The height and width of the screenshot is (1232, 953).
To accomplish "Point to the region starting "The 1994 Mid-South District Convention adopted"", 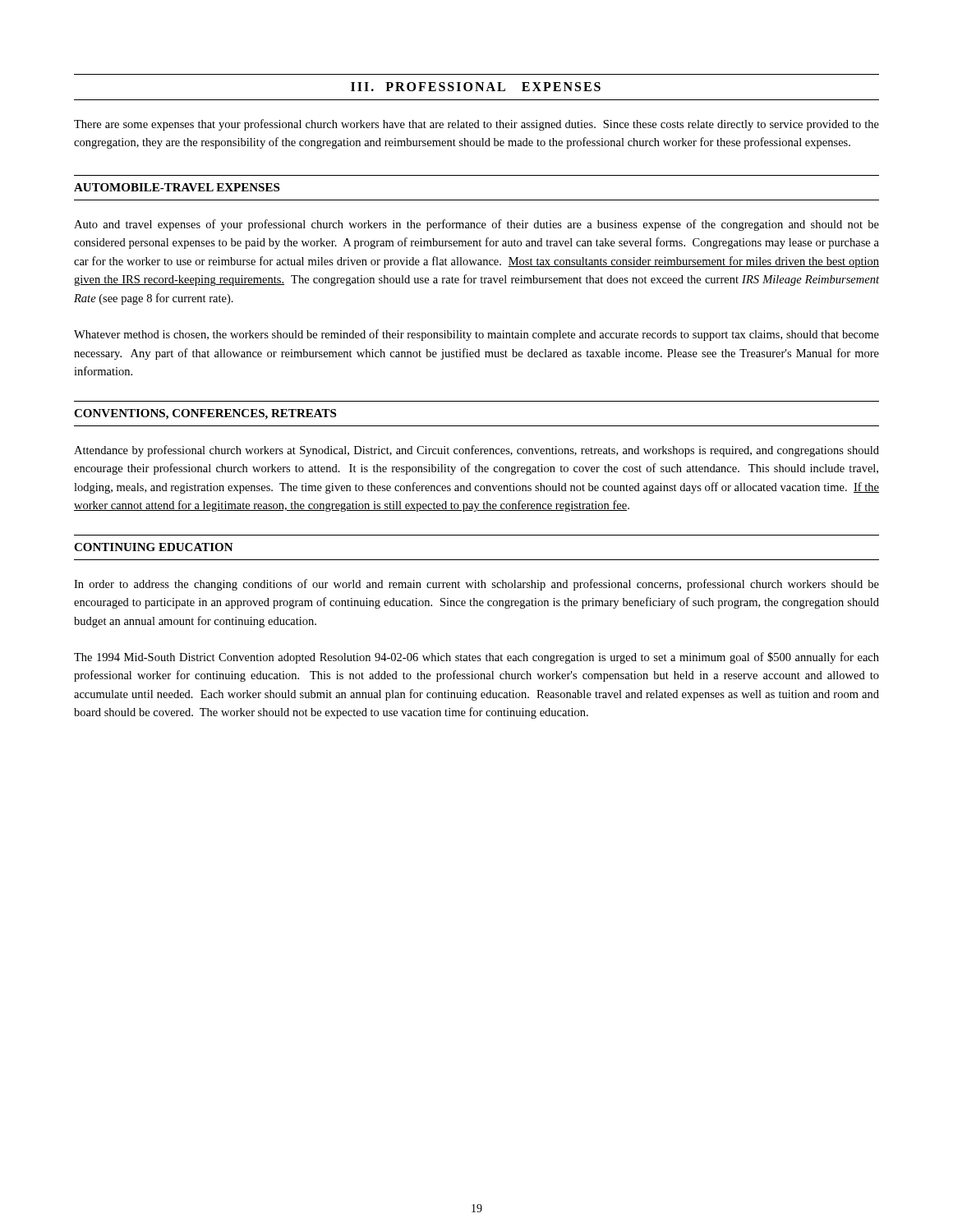I will coord(476,685).
